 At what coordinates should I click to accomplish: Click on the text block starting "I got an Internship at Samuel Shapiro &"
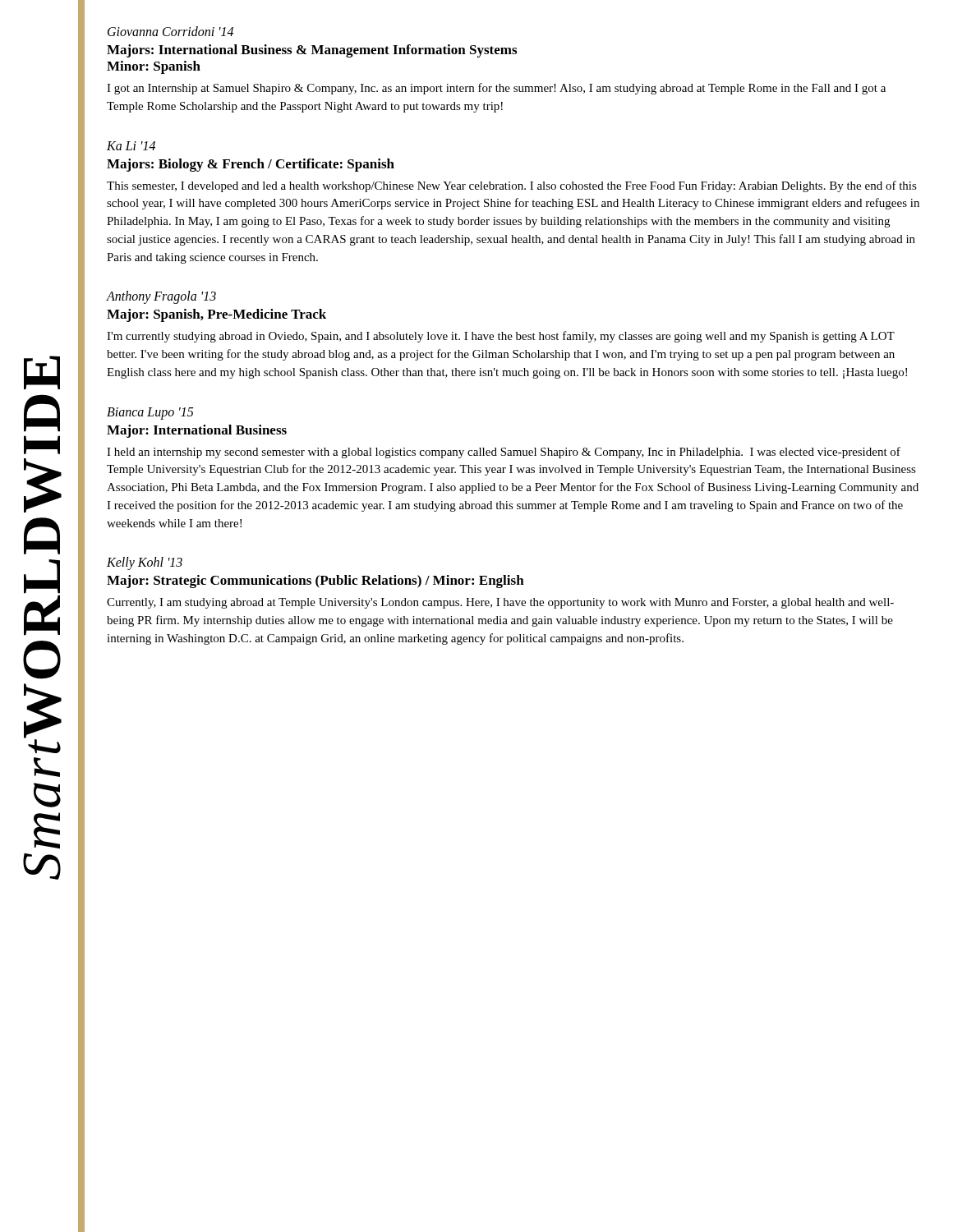[496, 97]
